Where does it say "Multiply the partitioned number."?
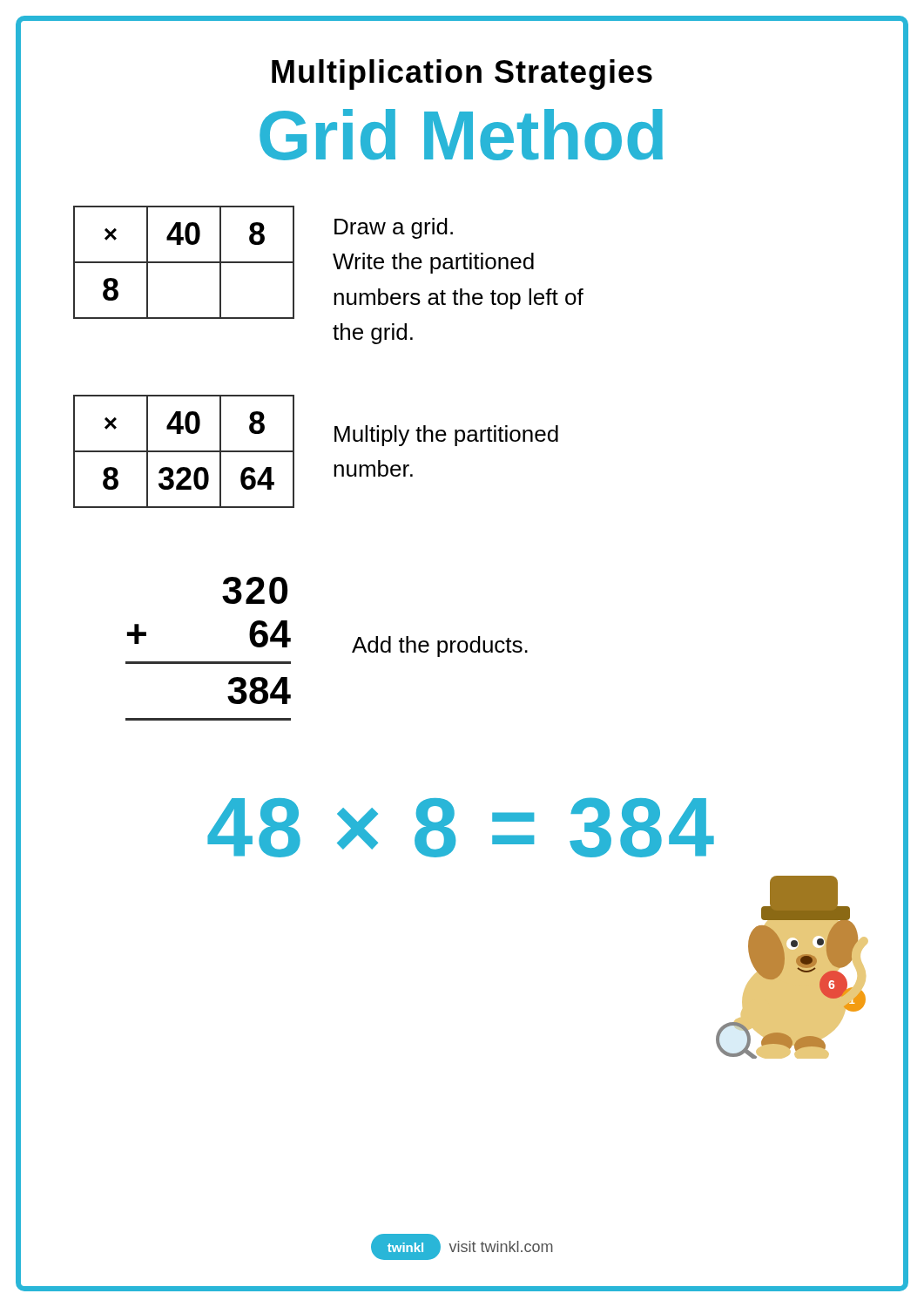This screenshot has height=1307, width=924. tap(446, 451)
